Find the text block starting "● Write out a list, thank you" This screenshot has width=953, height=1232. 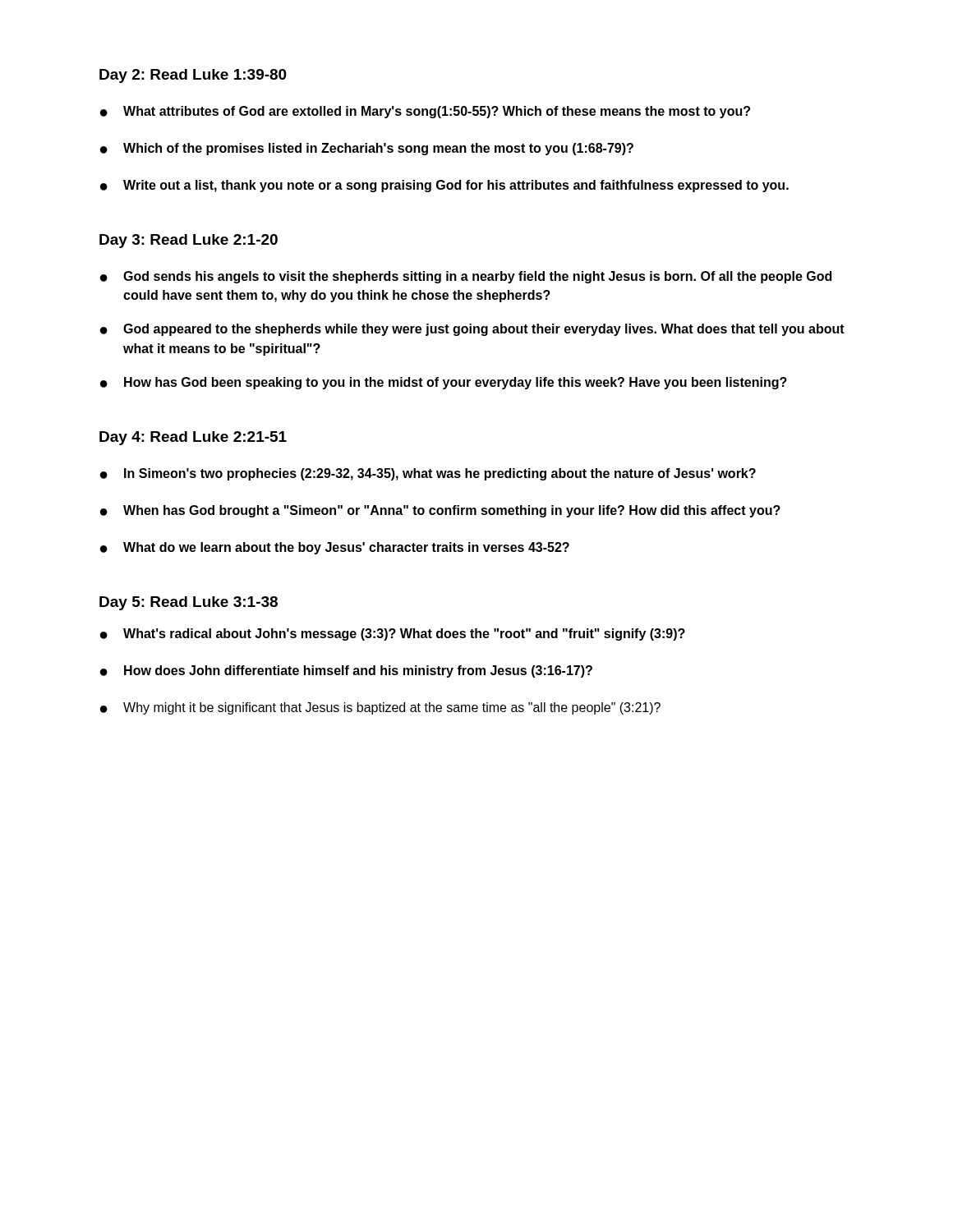476,187
